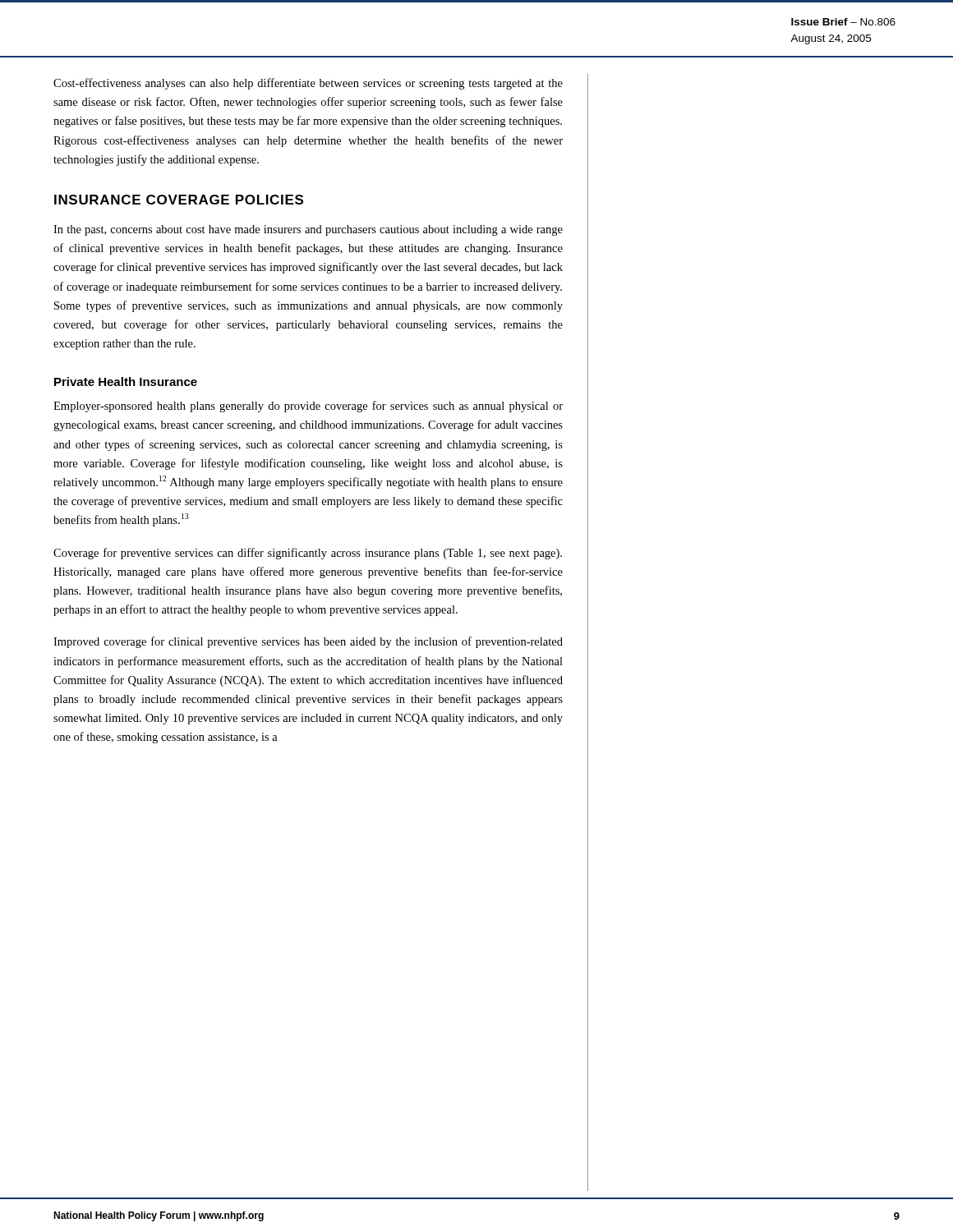Select the section header containing "Private Health Insurance"
The image size is (953, 1232).
click(x=125, y=382)
